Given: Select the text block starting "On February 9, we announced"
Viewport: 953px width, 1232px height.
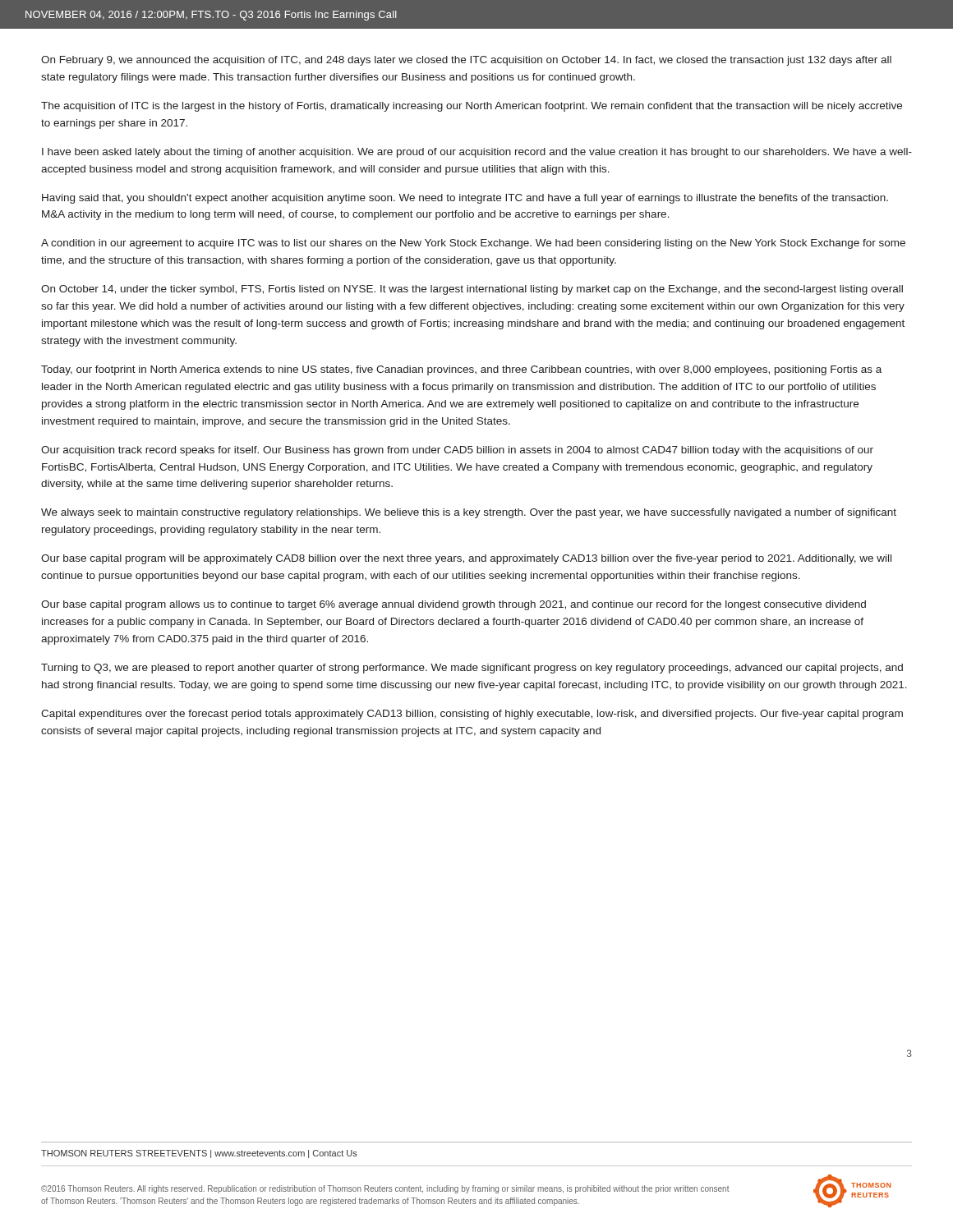Looking at the screenshot, I should pyautogui.click(x=476, y=69).
